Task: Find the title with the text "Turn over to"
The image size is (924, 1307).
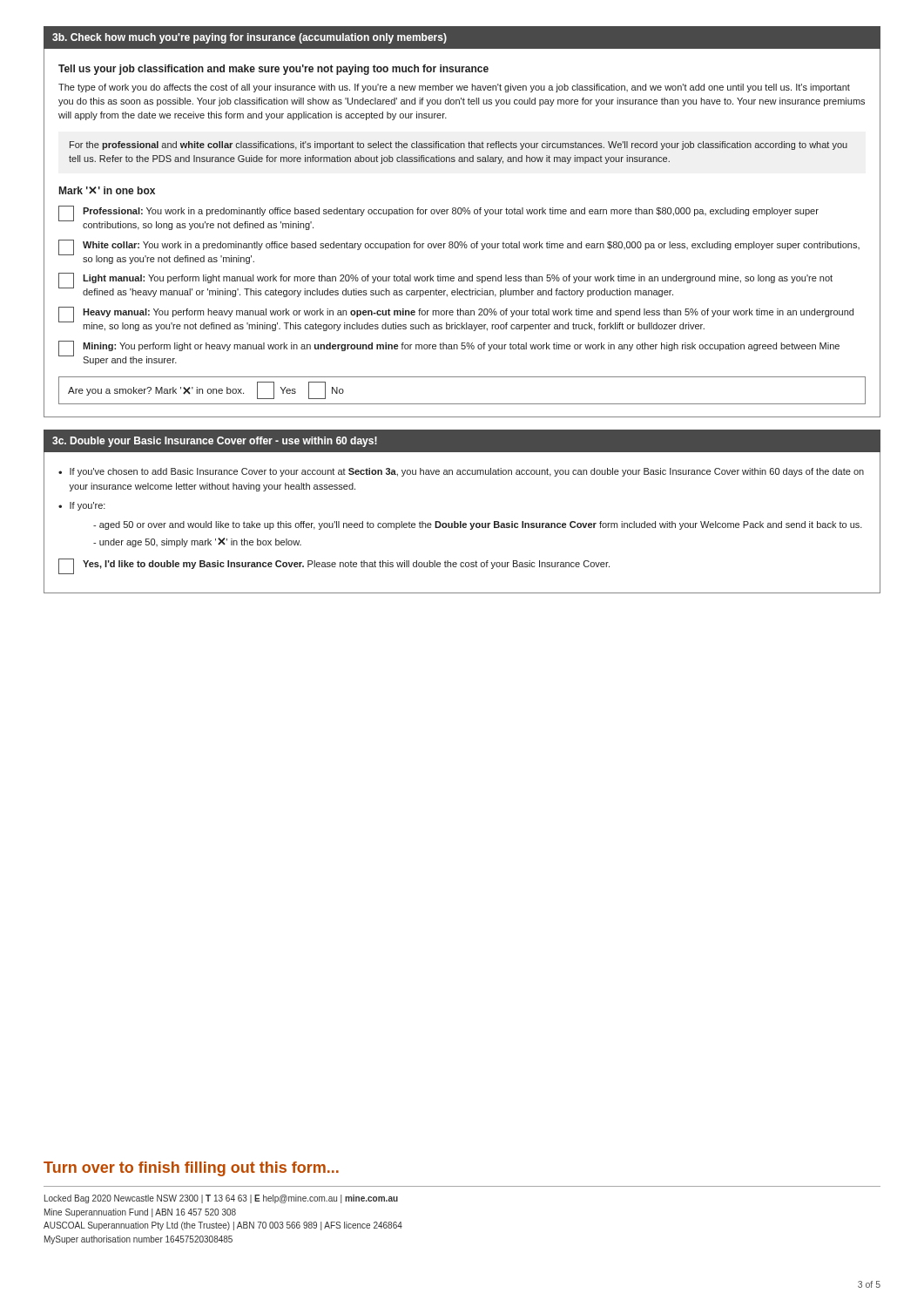Action: click(191, 1168)
